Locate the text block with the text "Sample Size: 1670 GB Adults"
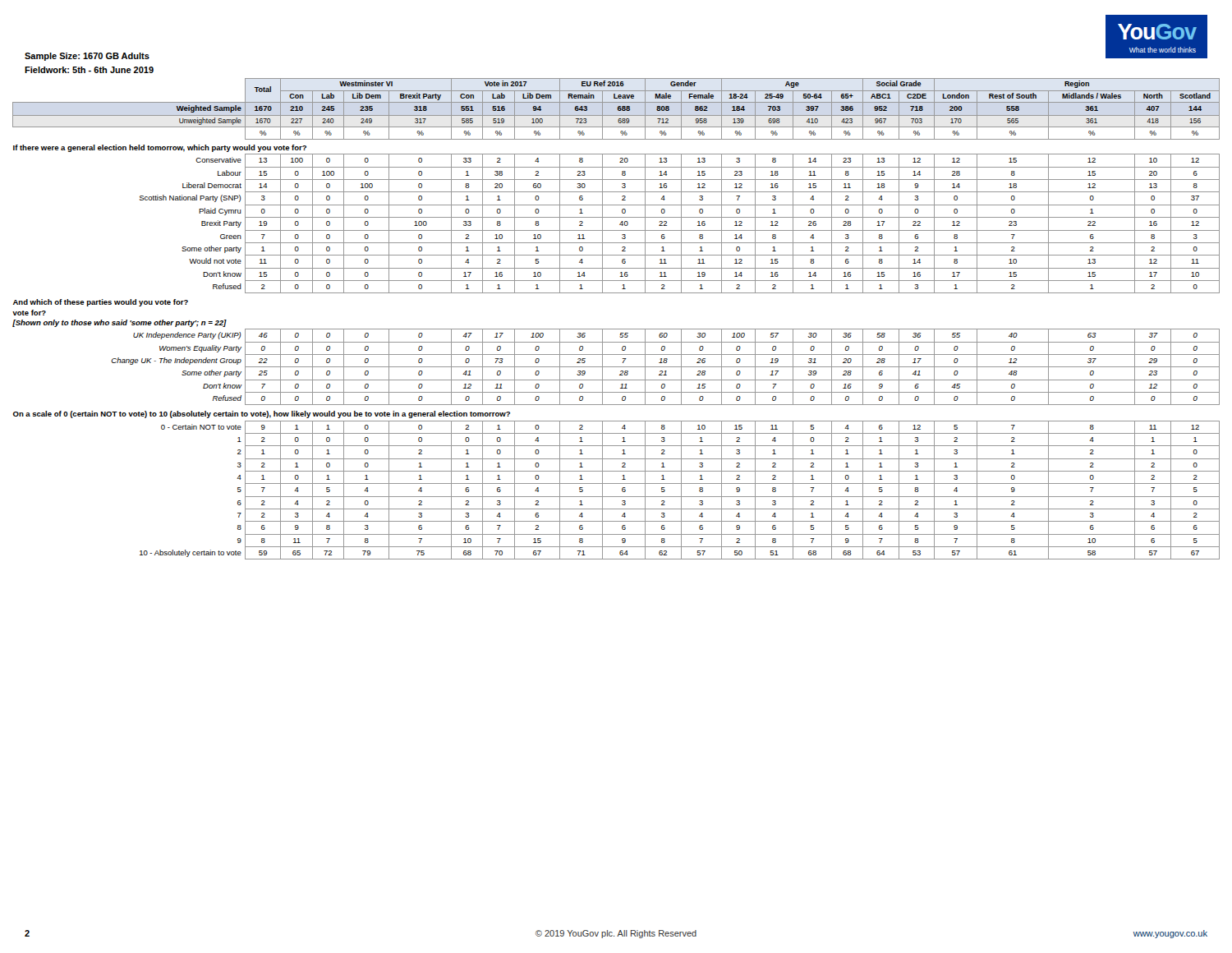The width and height of the screenshot is (1232, 953). pyautogui.click(x=89, y=63)
